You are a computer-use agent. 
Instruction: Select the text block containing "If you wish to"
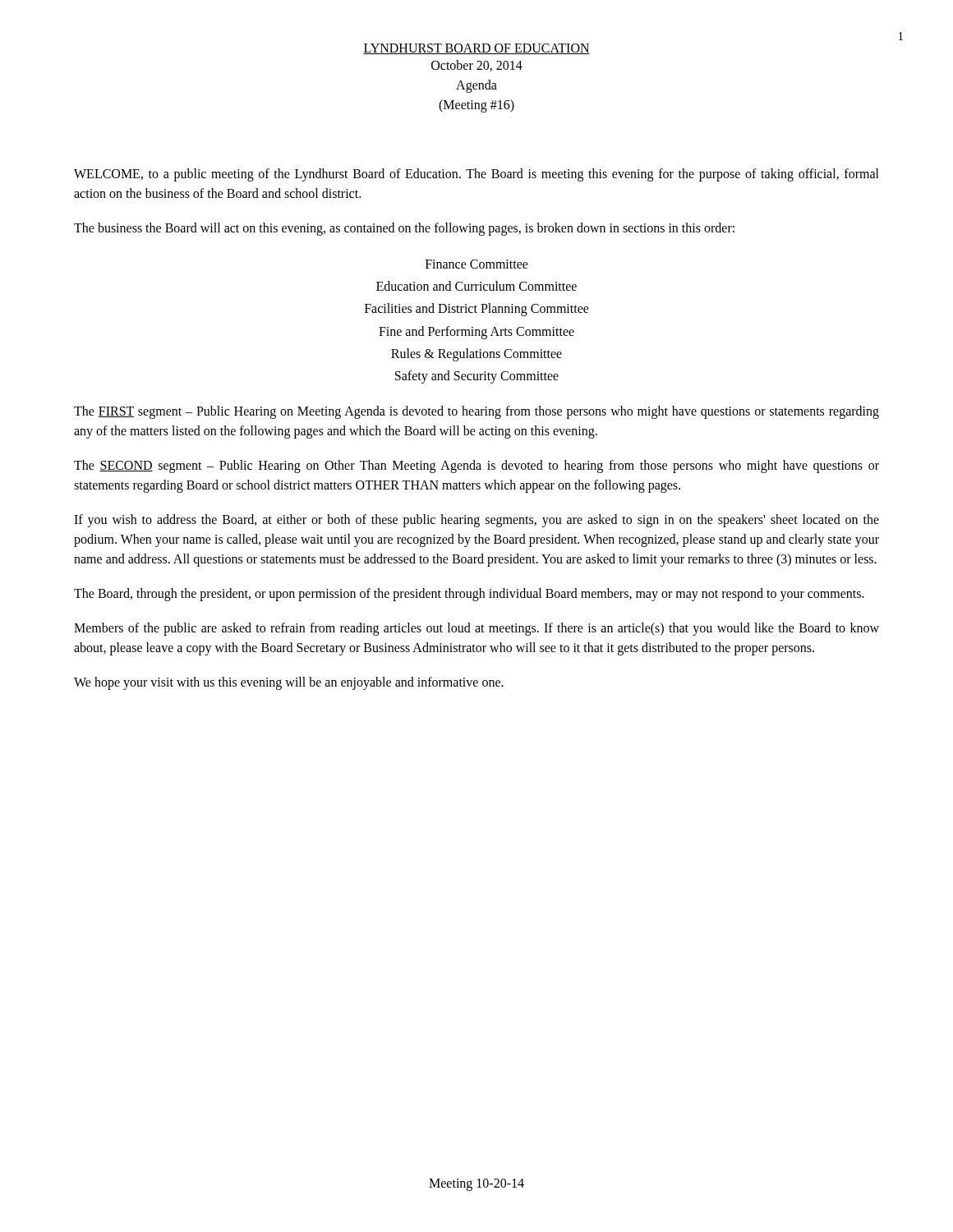476,539
